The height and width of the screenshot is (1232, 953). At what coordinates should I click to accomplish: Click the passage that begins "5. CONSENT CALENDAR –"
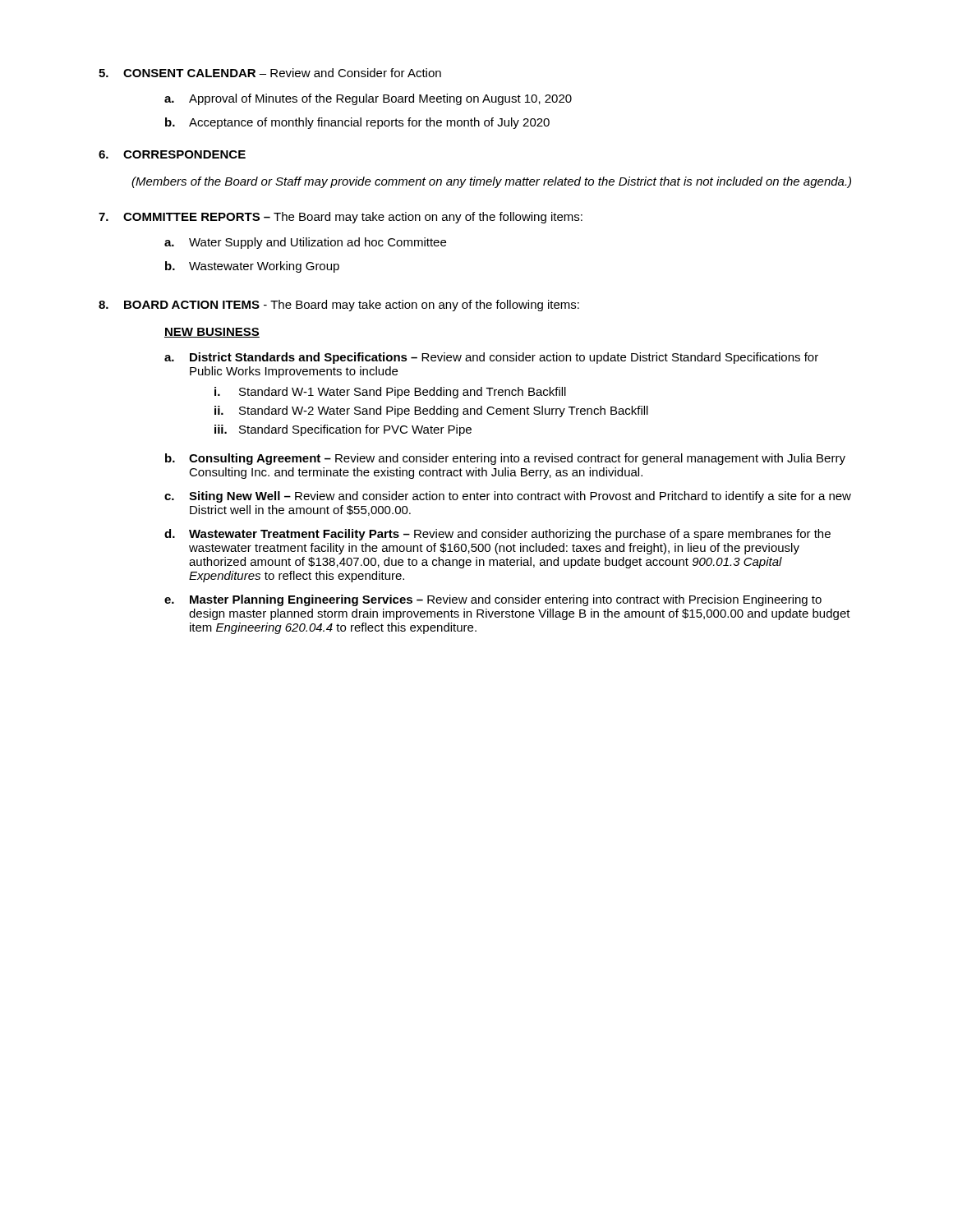point(270,73)
